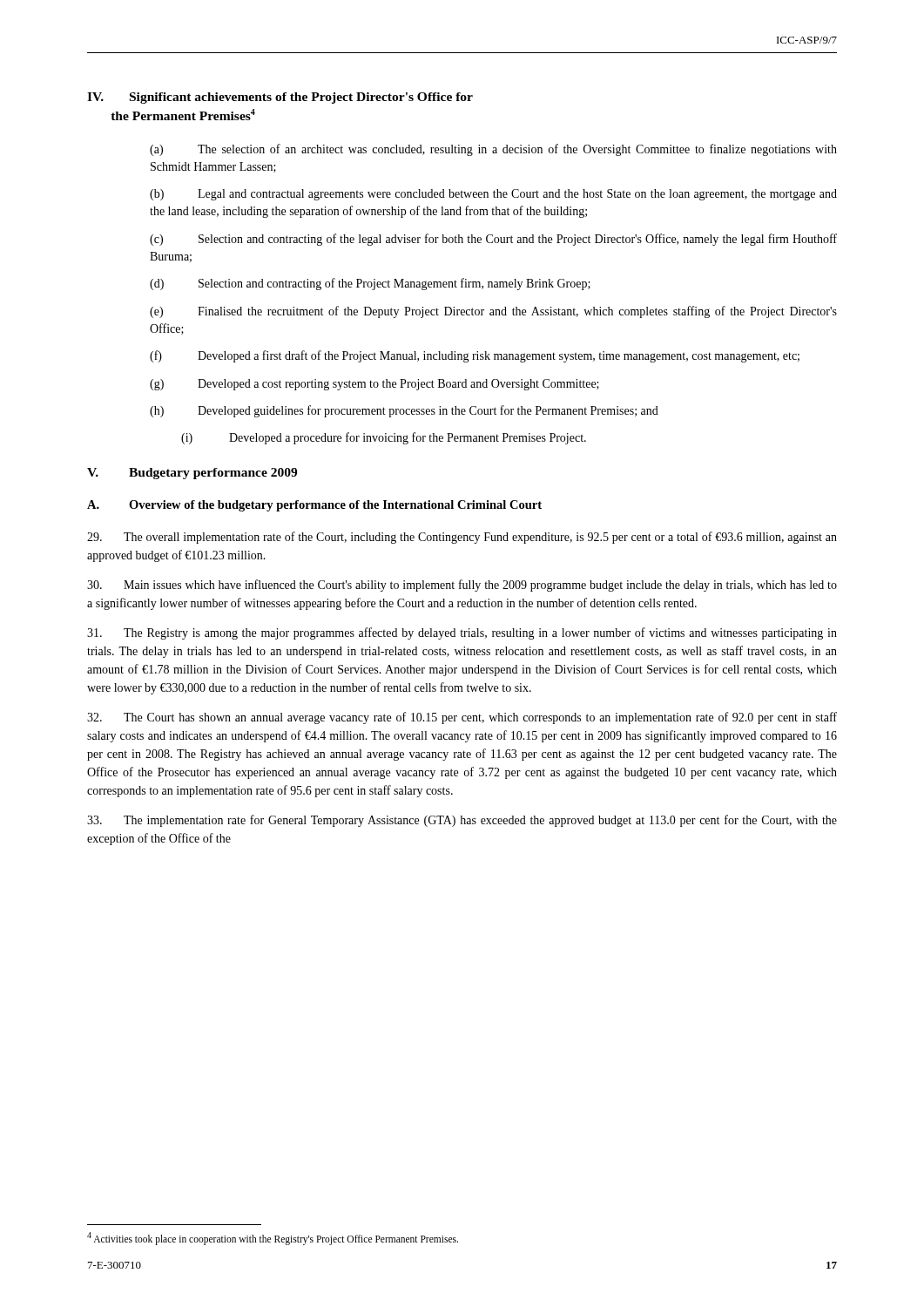Click the passage that begins "(i)Developed a procedure for invoicing for"
Viewport: 924px width, 1307px height.
(384, 438)
